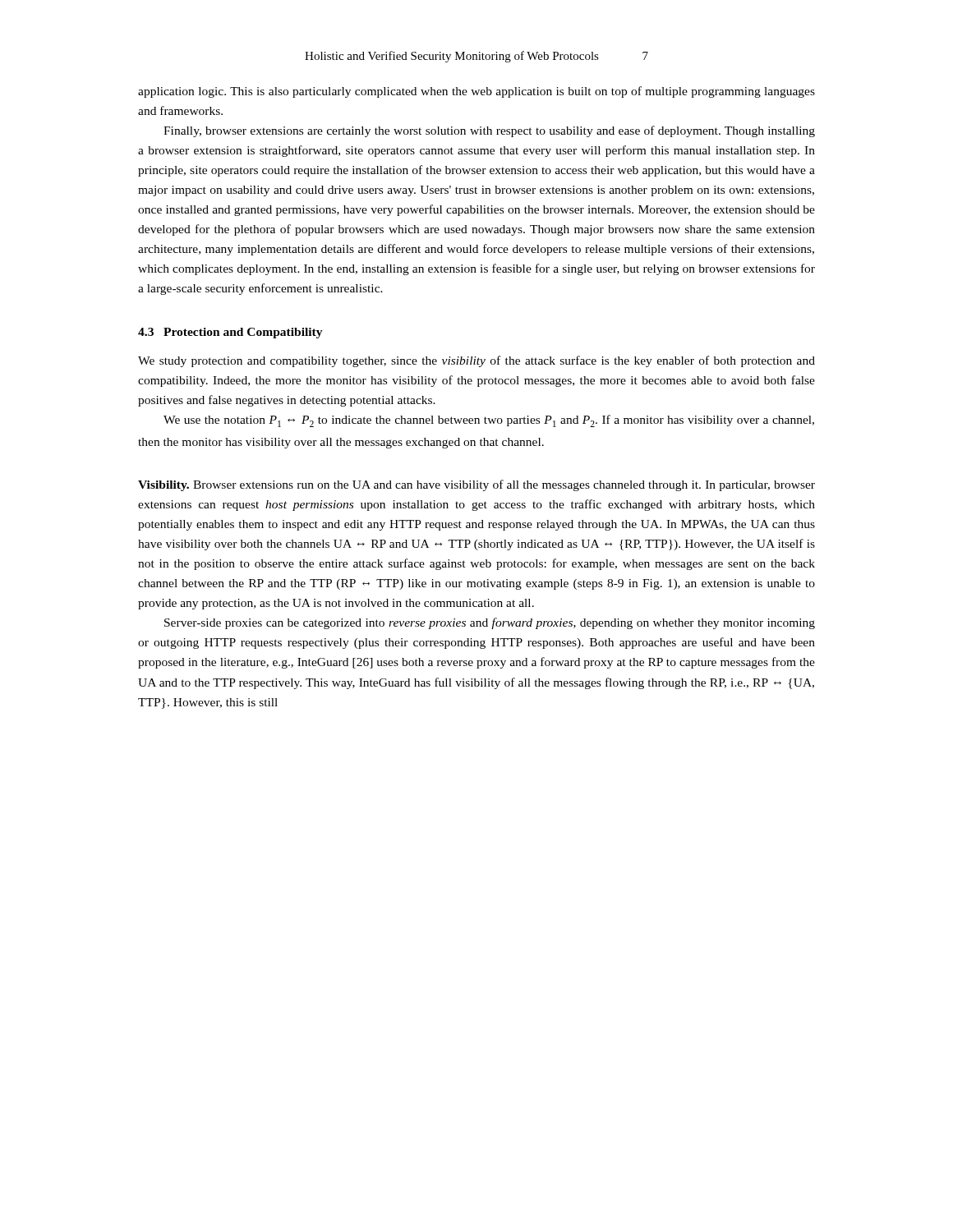Click on the text starting "application logic. This"
Viewport: 953px width, 1232px height.
476,190
